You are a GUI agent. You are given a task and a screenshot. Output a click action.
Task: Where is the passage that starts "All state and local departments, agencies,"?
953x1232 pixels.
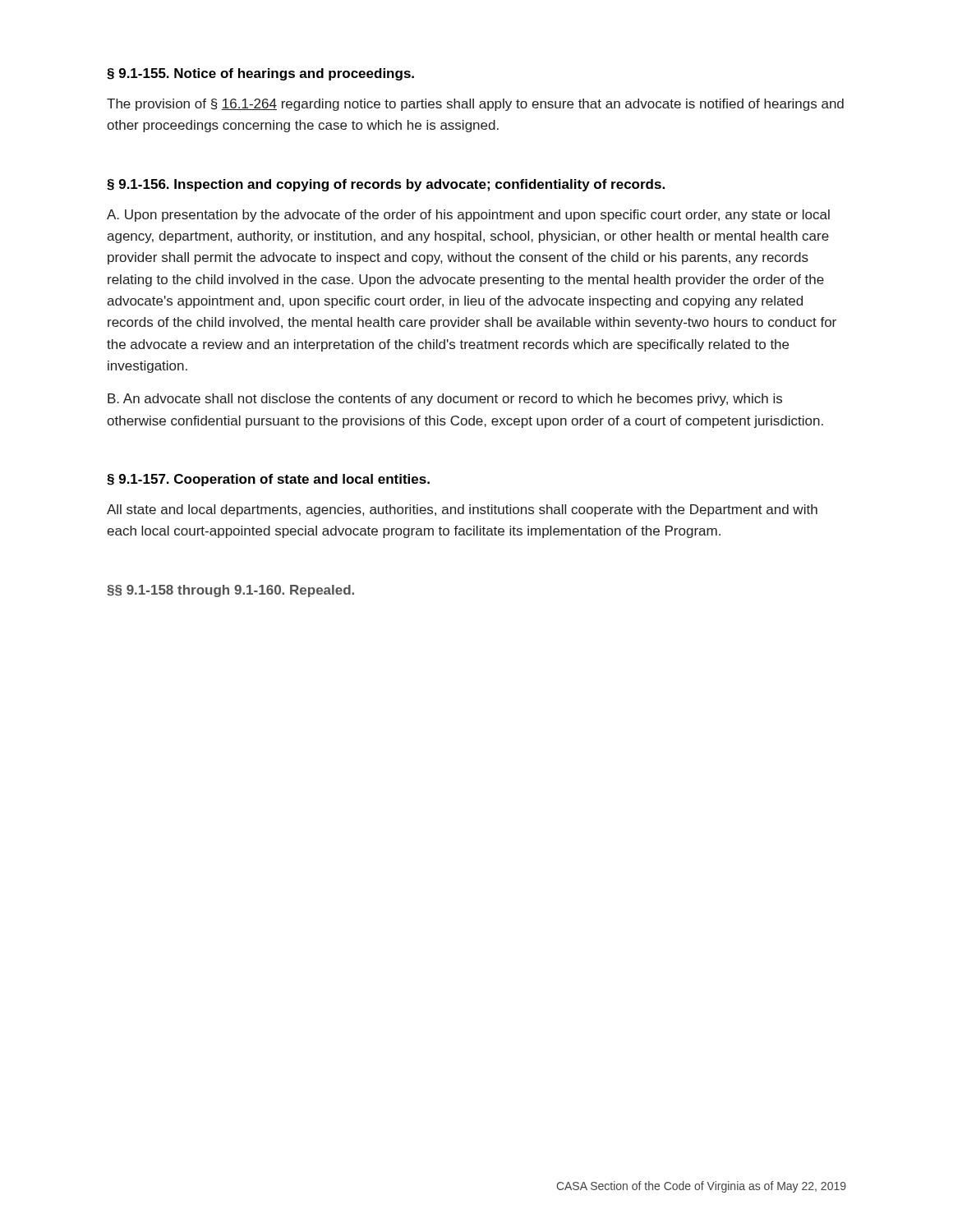point(462,521)
